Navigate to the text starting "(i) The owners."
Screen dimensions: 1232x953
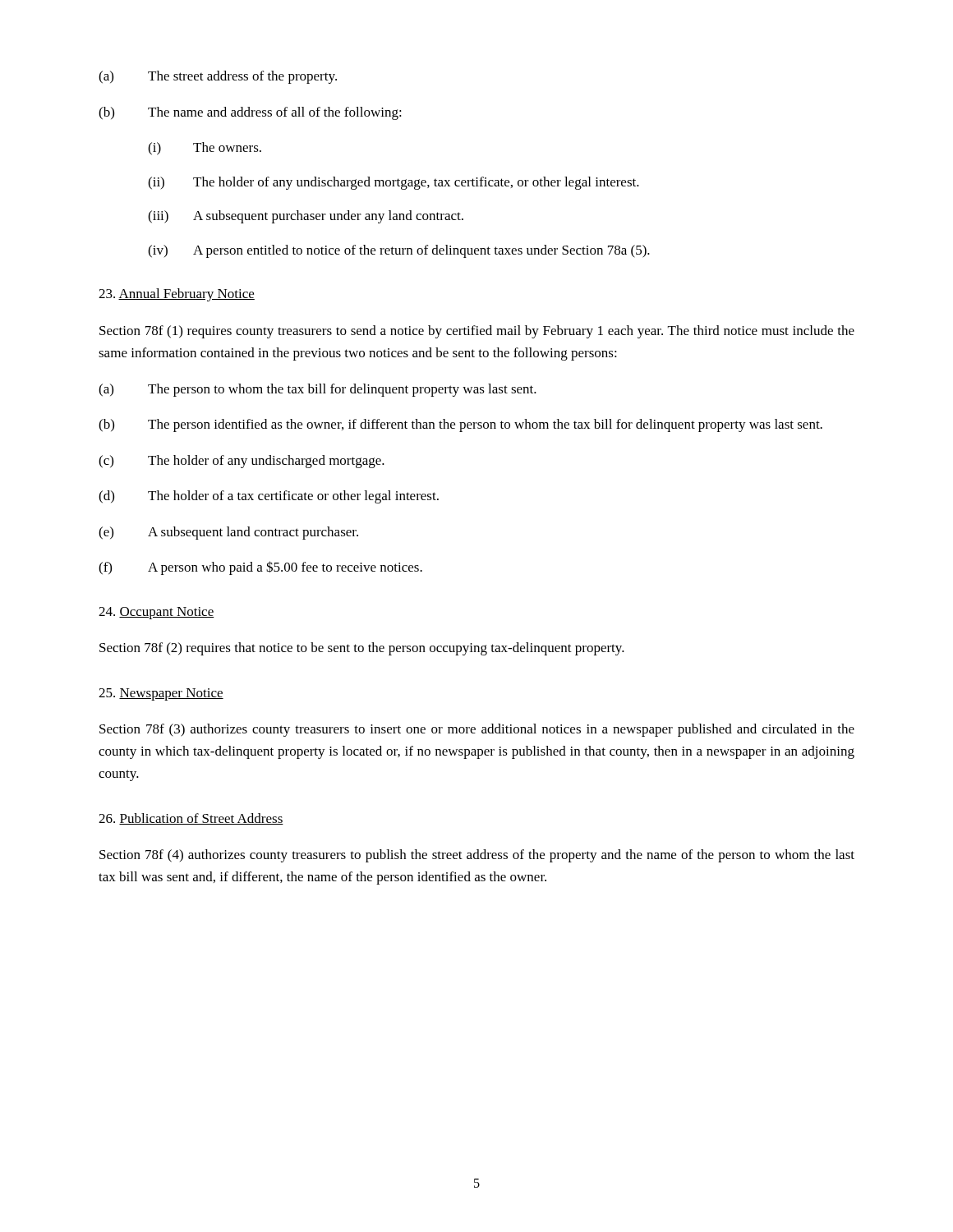coord(205,148)
